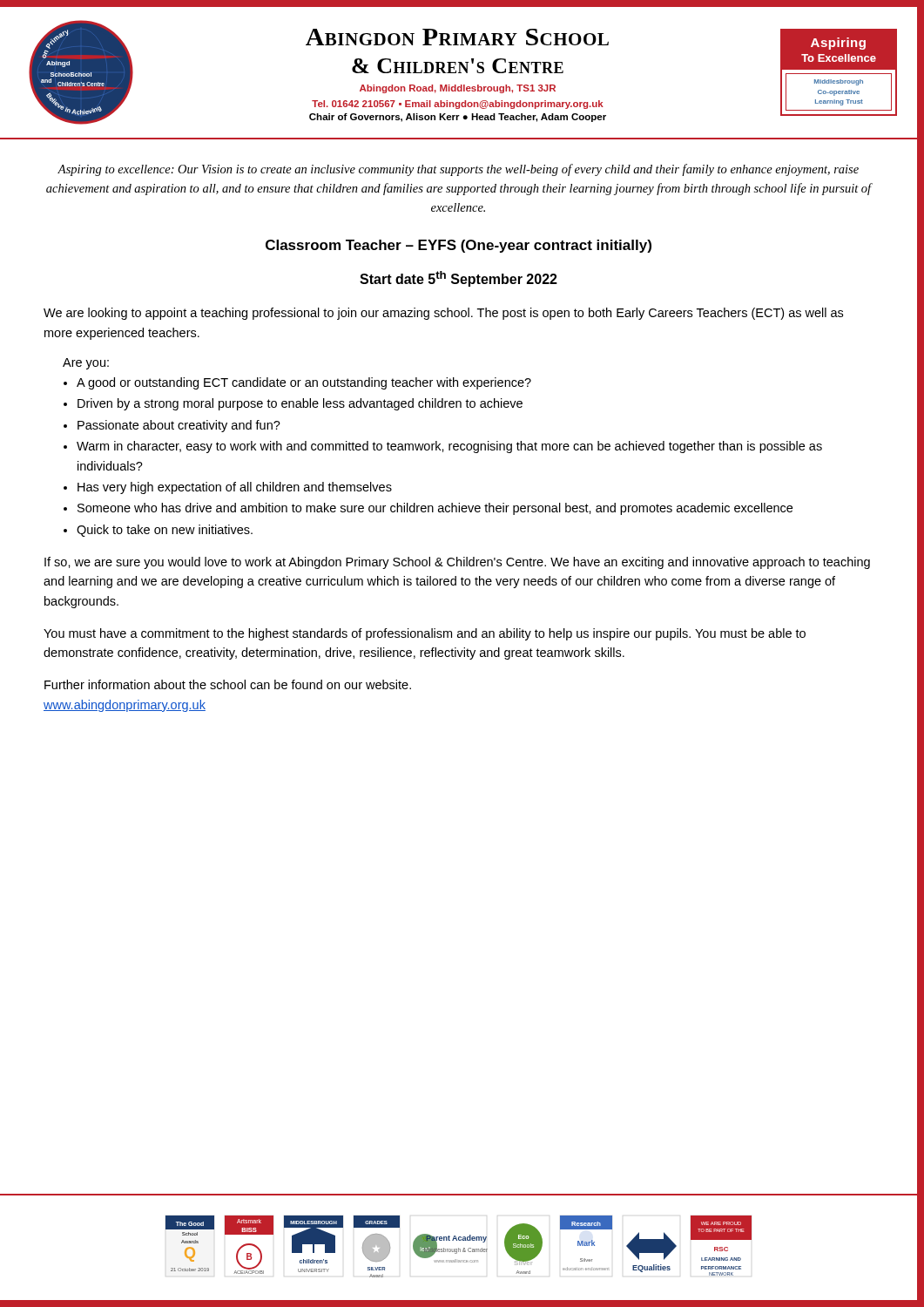Find the text with the text "Are you:"
The height and width of the screenshot is (1307, 924).
coord(86,364)
